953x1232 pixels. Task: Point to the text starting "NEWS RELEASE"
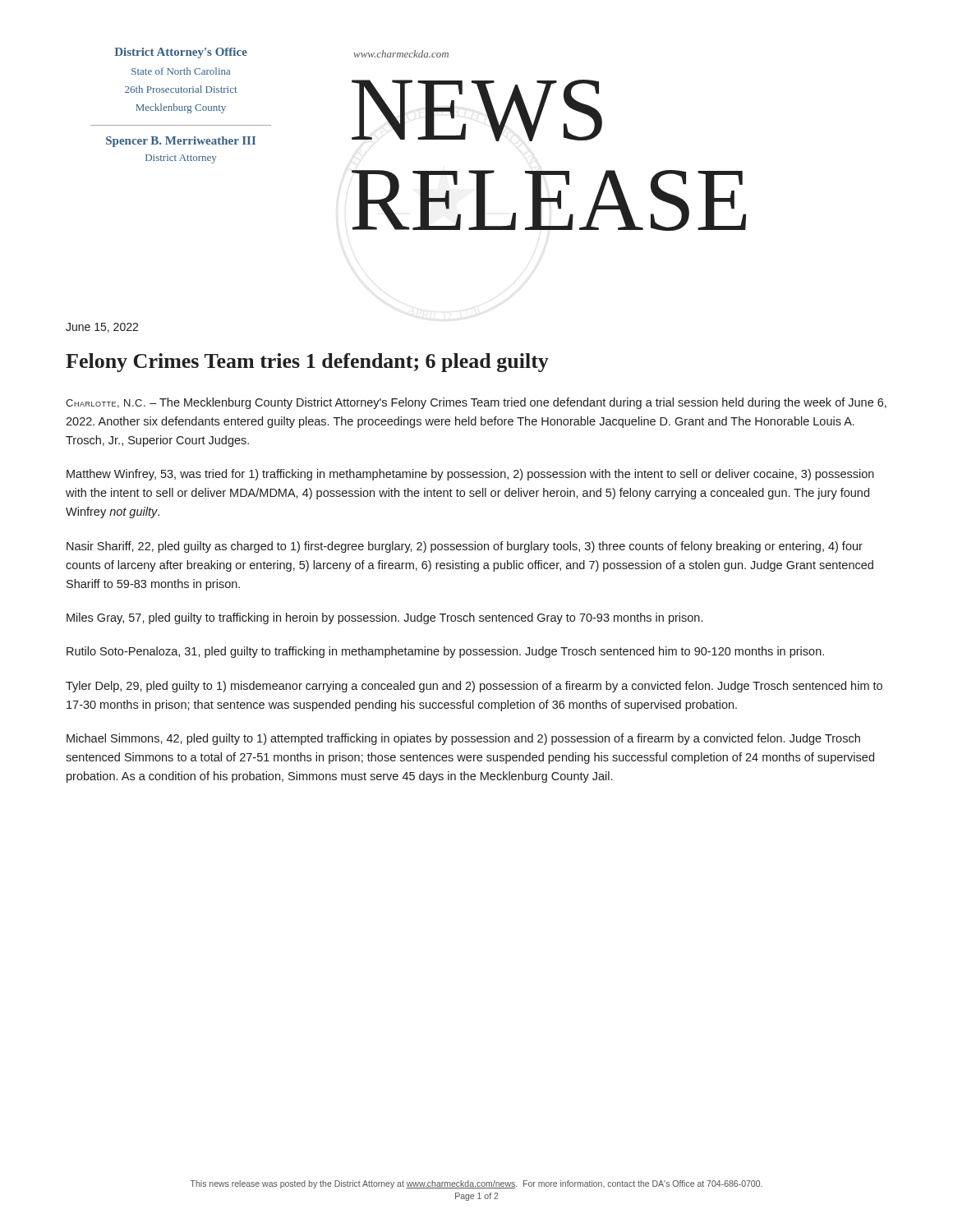[x=626, y=154]
